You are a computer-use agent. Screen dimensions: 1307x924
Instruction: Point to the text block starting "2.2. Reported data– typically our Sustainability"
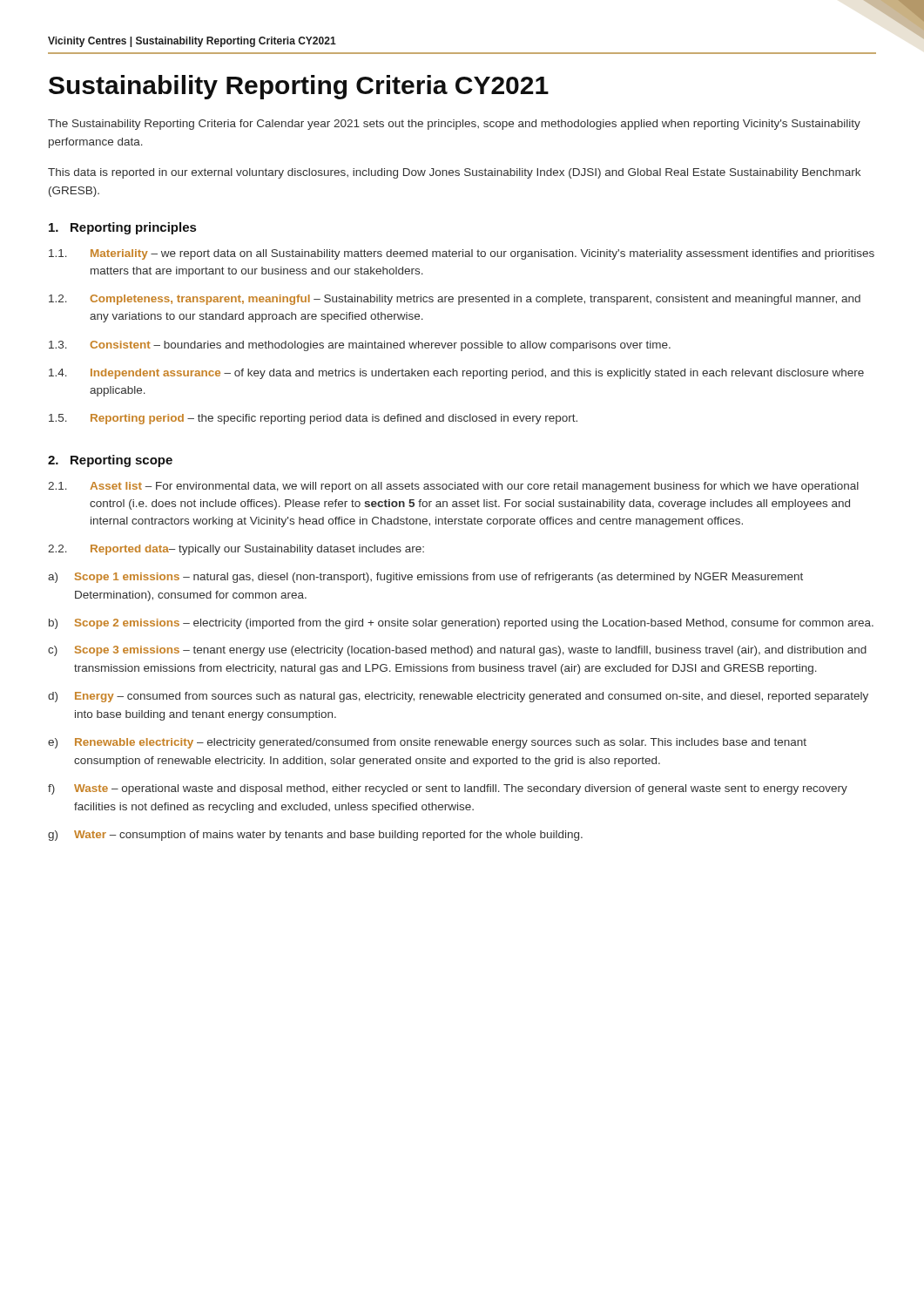pyautogui.click(x=236, y=550)
